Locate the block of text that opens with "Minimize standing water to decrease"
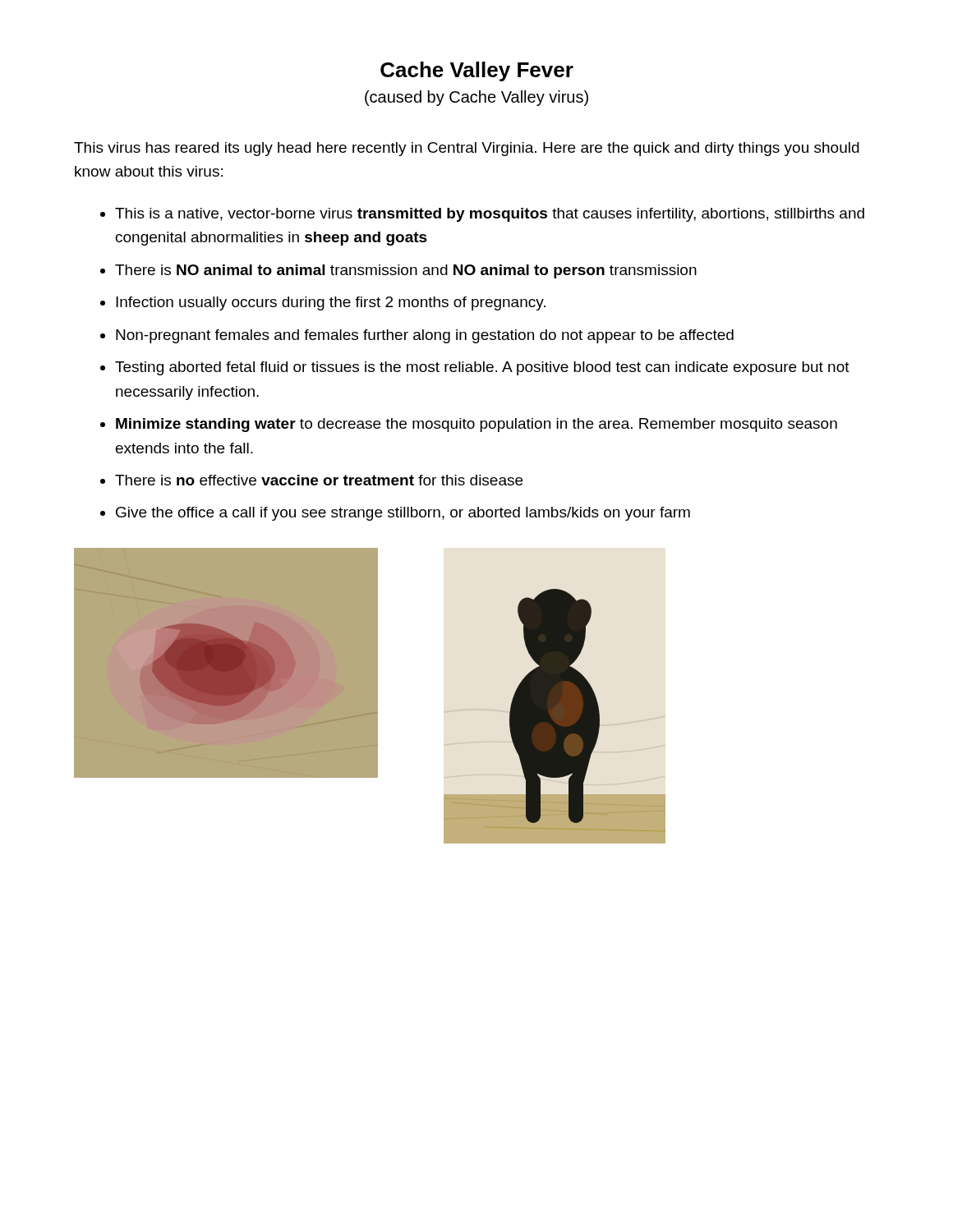The height and width of the screenshot is (1232, 953). pyautogui.click(x=476, y=436)
